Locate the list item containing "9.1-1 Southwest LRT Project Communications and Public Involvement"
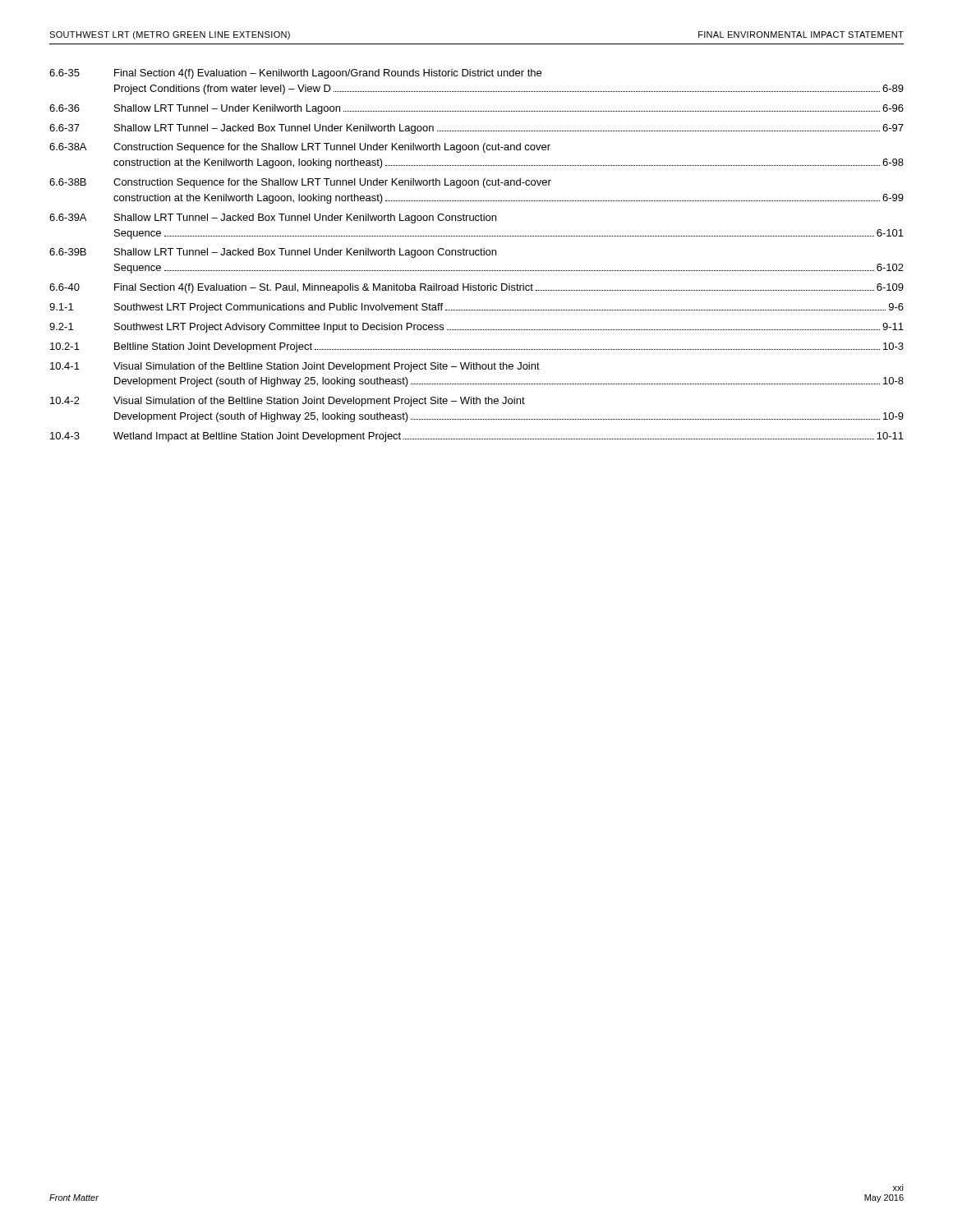The width and height of the screenshot is (953, 1232). (476, 308)
